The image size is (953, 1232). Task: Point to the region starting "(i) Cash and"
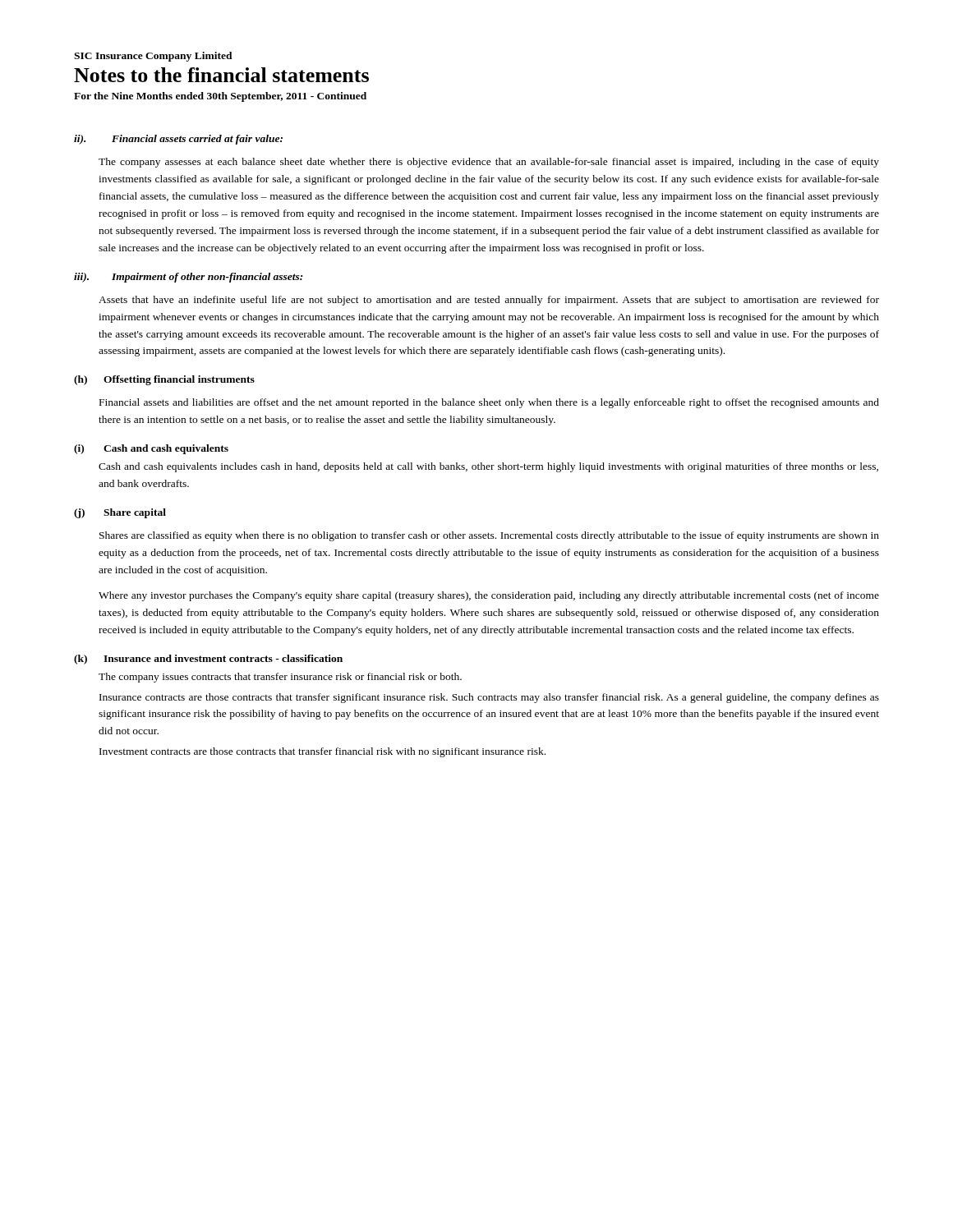click(151, 449)
